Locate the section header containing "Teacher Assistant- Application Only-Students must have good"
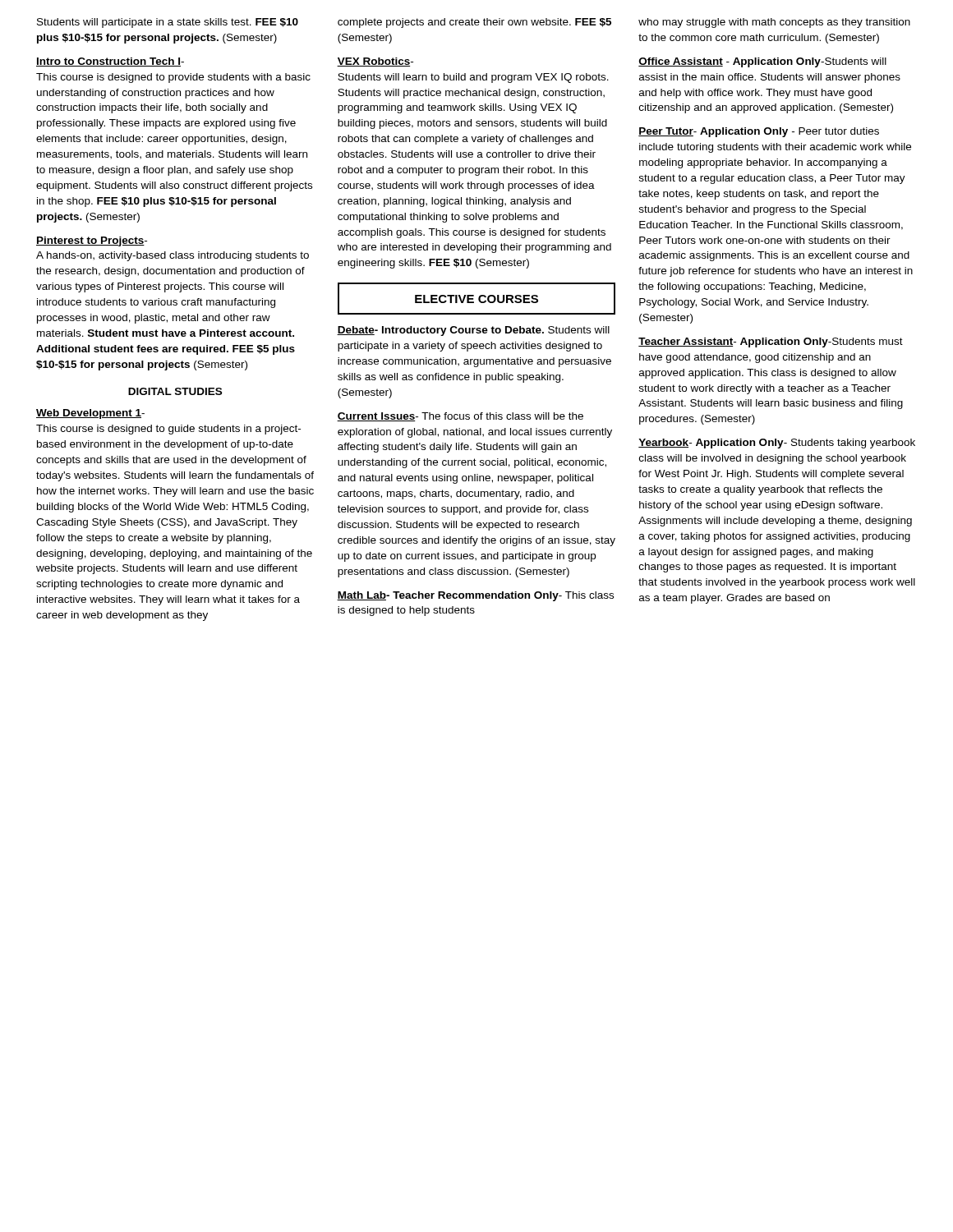This screenshot has width=953, height=1232. point(771,380)
